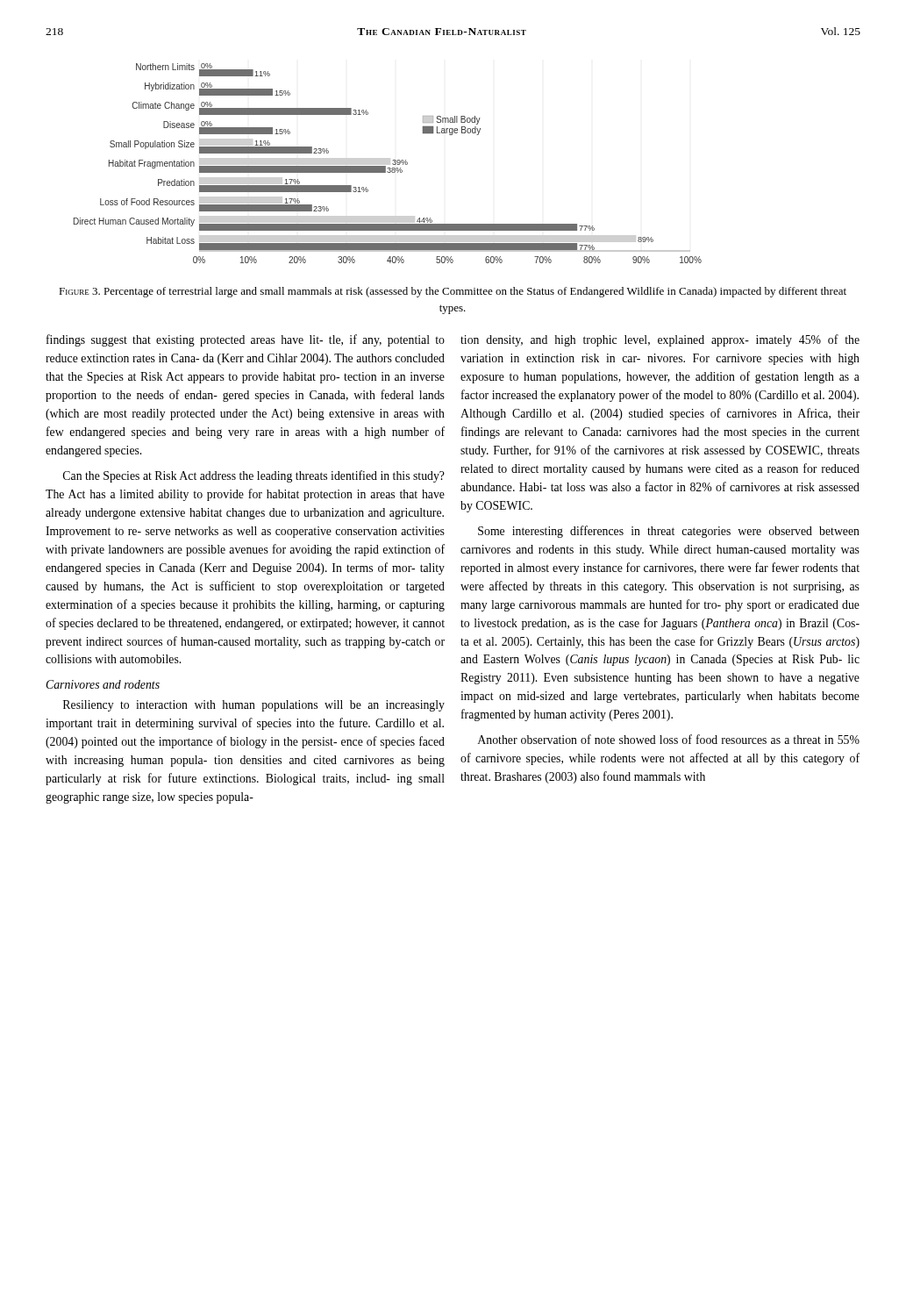
Task: Select the caption with the text "Figure 3. Percentage"
Action: 453,299
